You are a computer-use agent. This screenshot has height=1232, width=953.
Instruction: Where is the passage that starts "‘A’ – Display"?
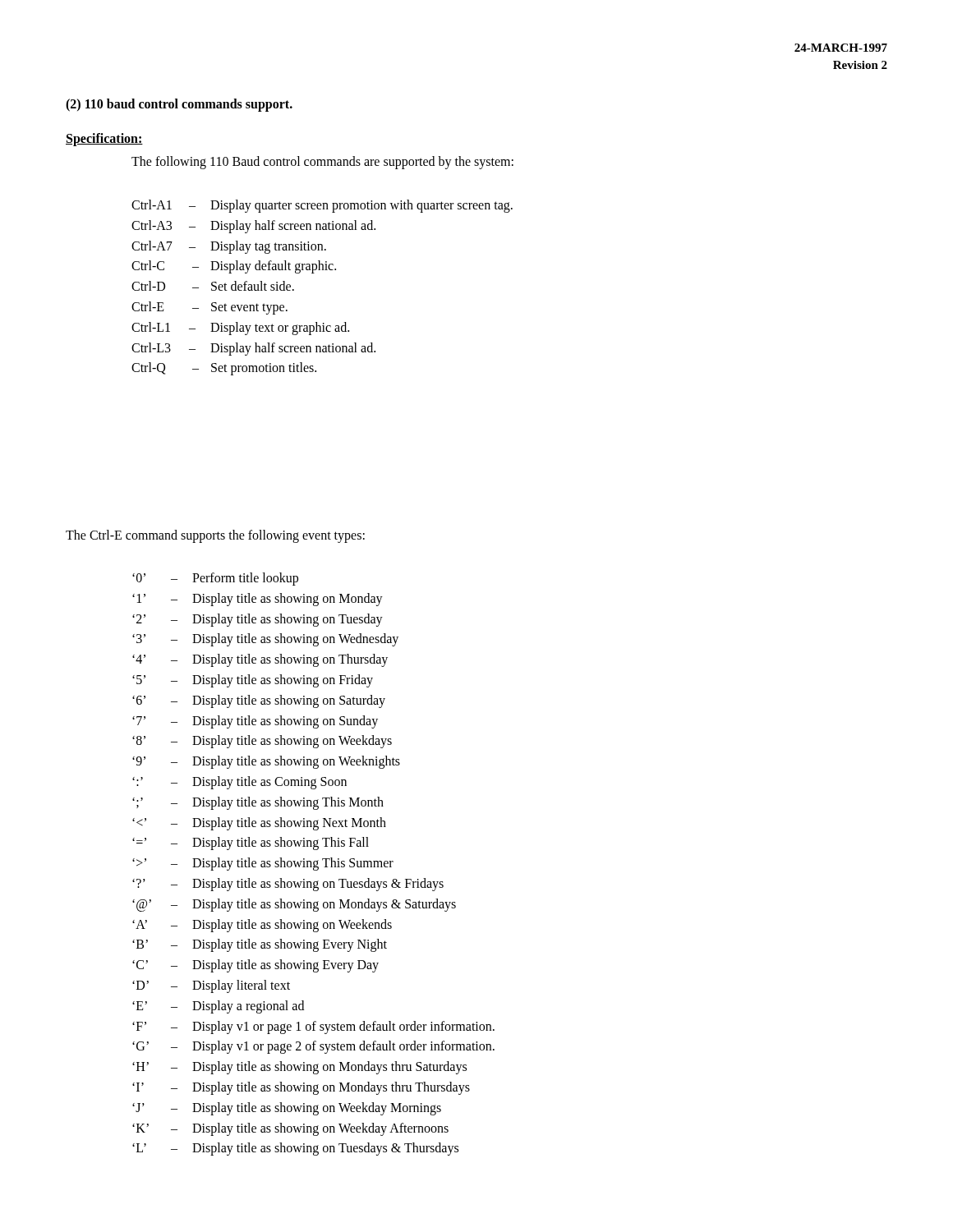262,925
